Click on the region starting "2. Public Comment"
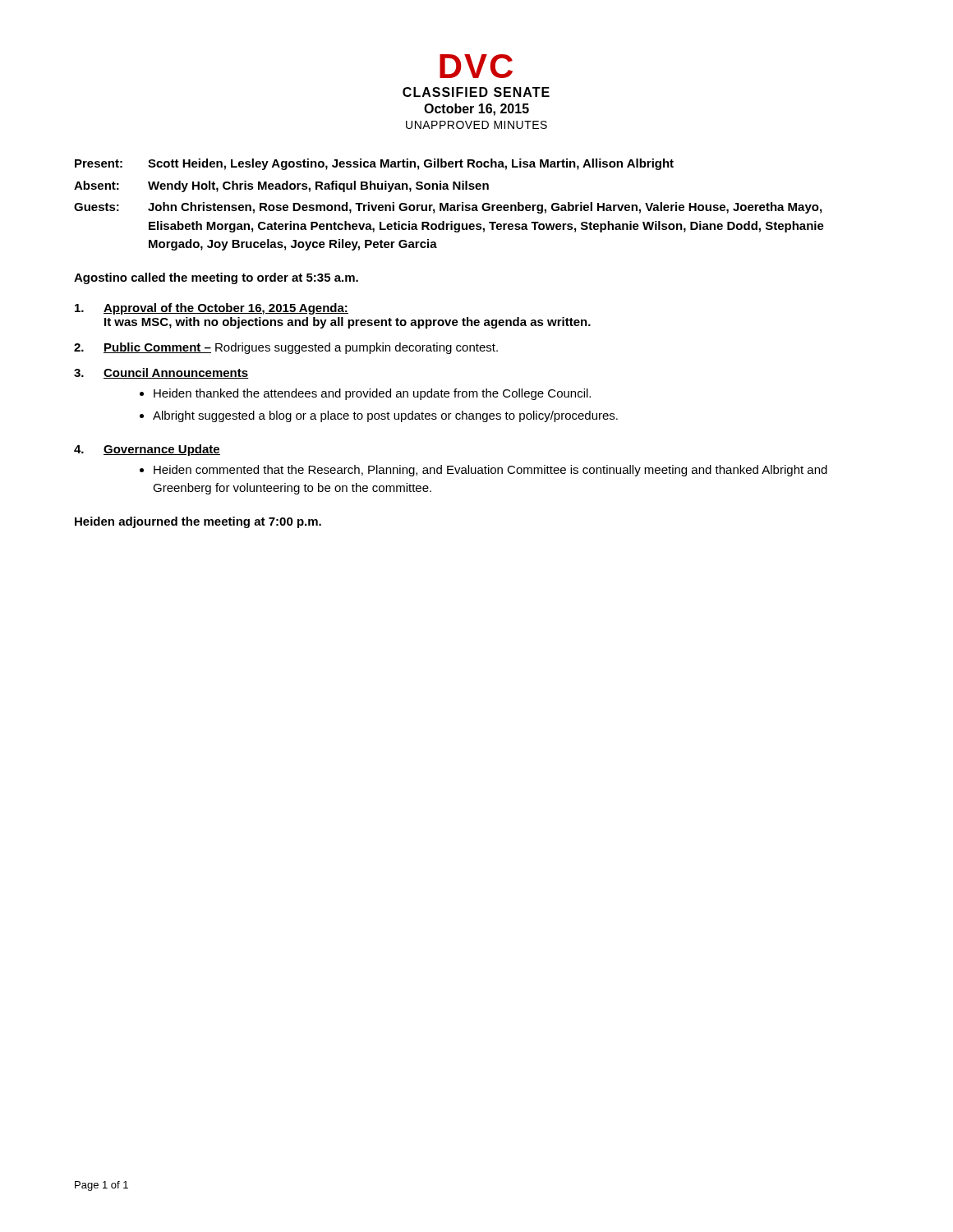Viewport: 953px width, 1232px height. [476, 347]
